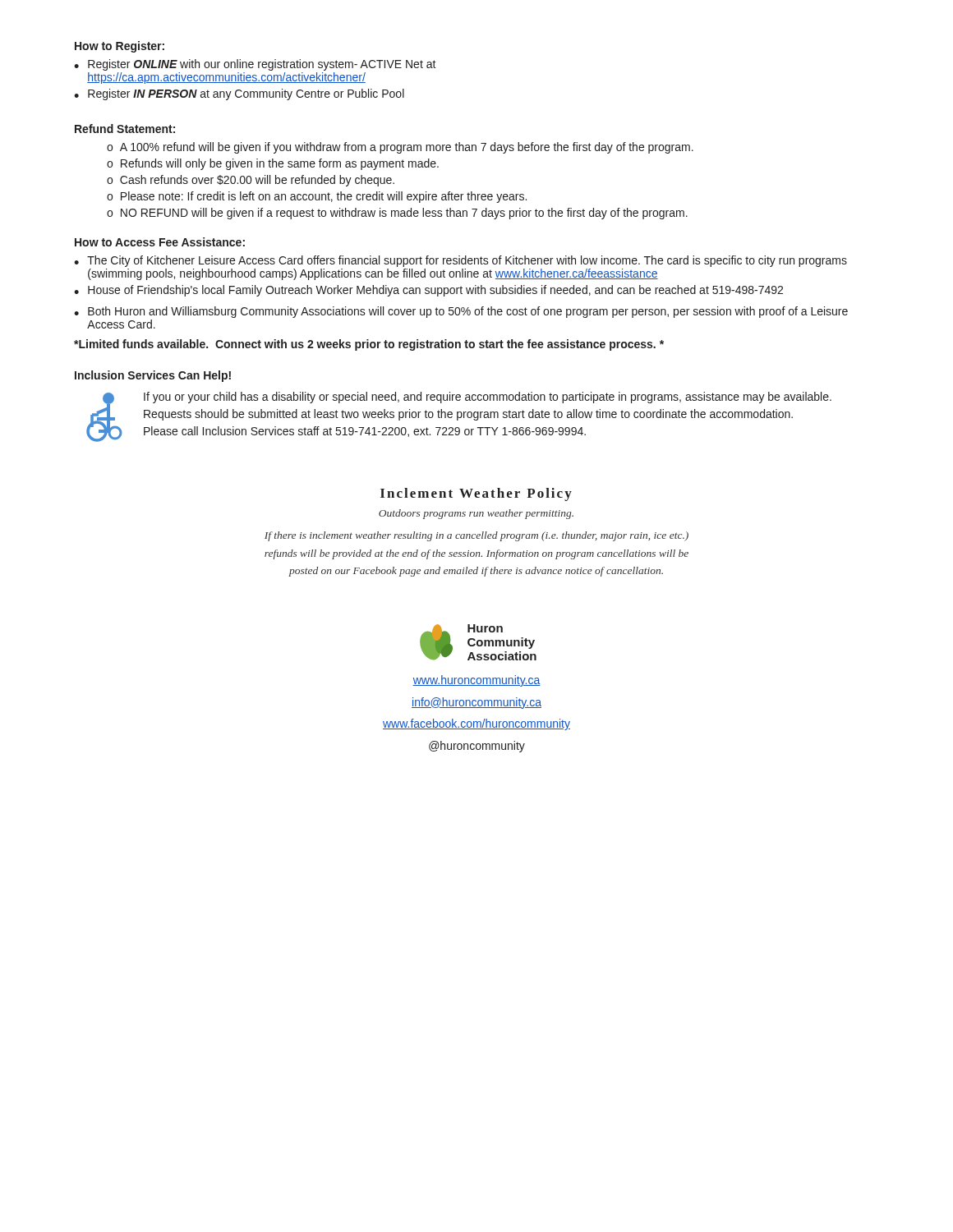This screenshot has height=1232, width=953.
Task: Click where it says "Outdoors programs run weather permitting."
Action: click(476, 513)
